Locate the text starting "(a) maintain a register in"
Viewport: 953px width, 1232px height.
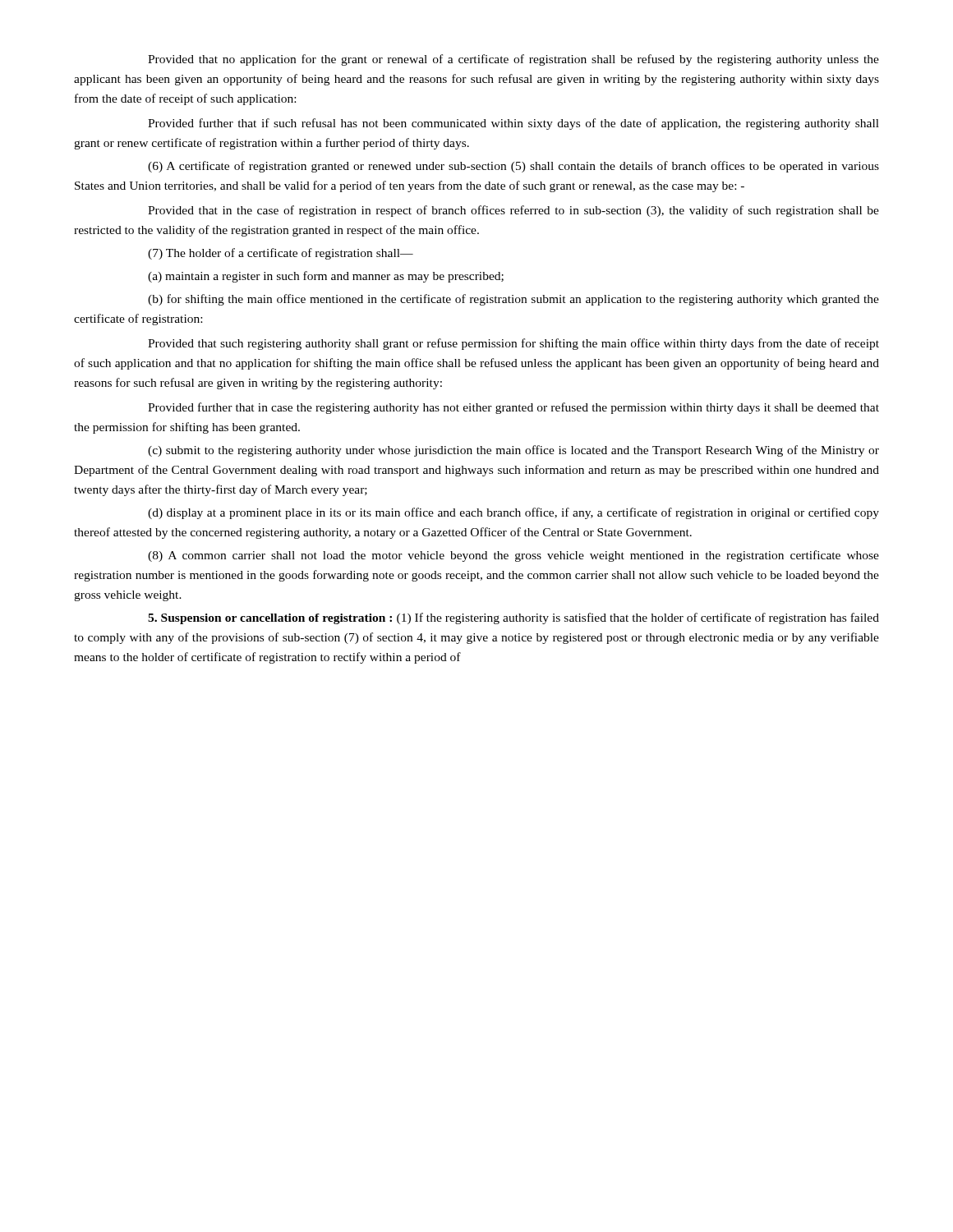point(476,276)
